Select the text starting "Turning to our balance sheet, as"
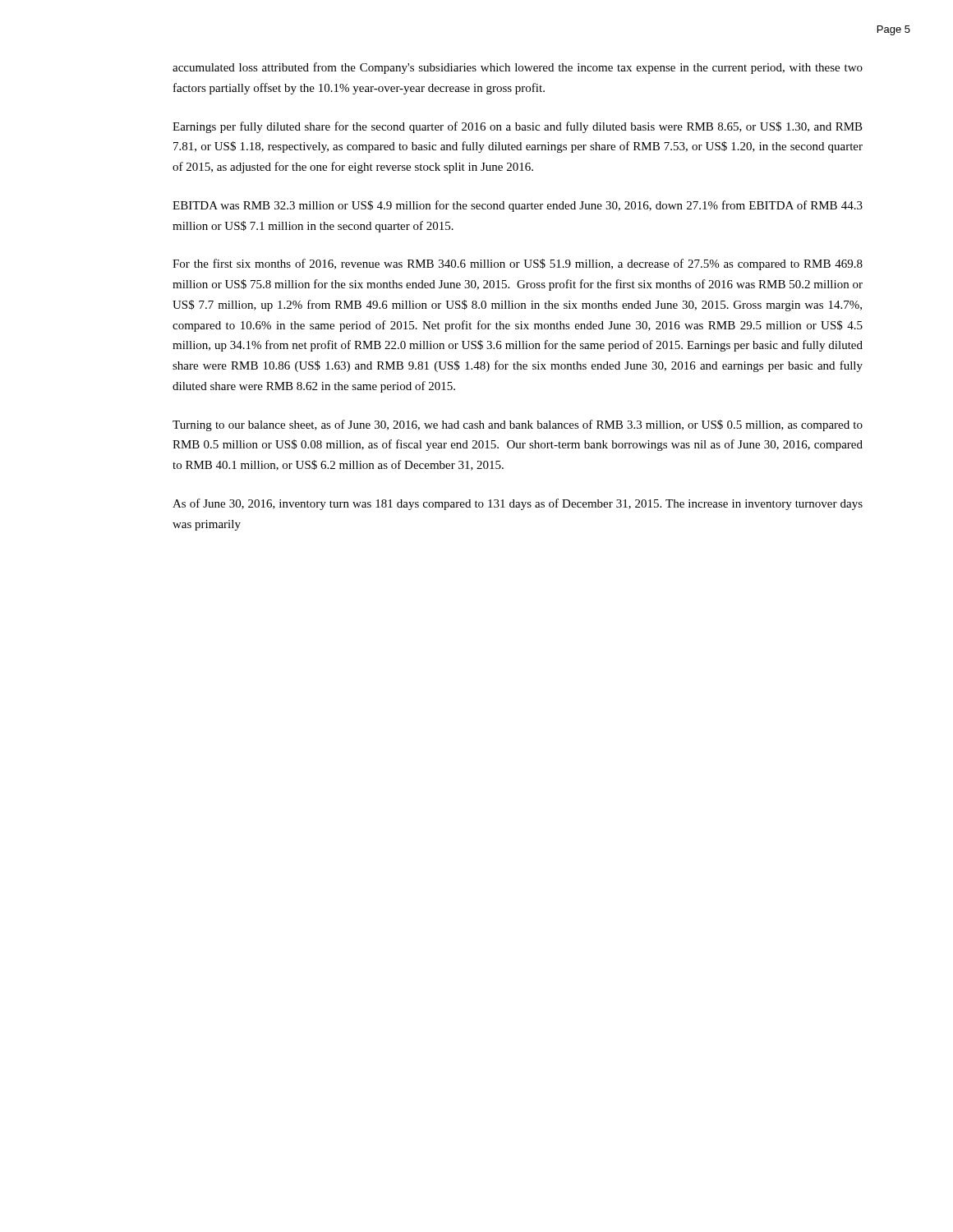 click(518, 445)
